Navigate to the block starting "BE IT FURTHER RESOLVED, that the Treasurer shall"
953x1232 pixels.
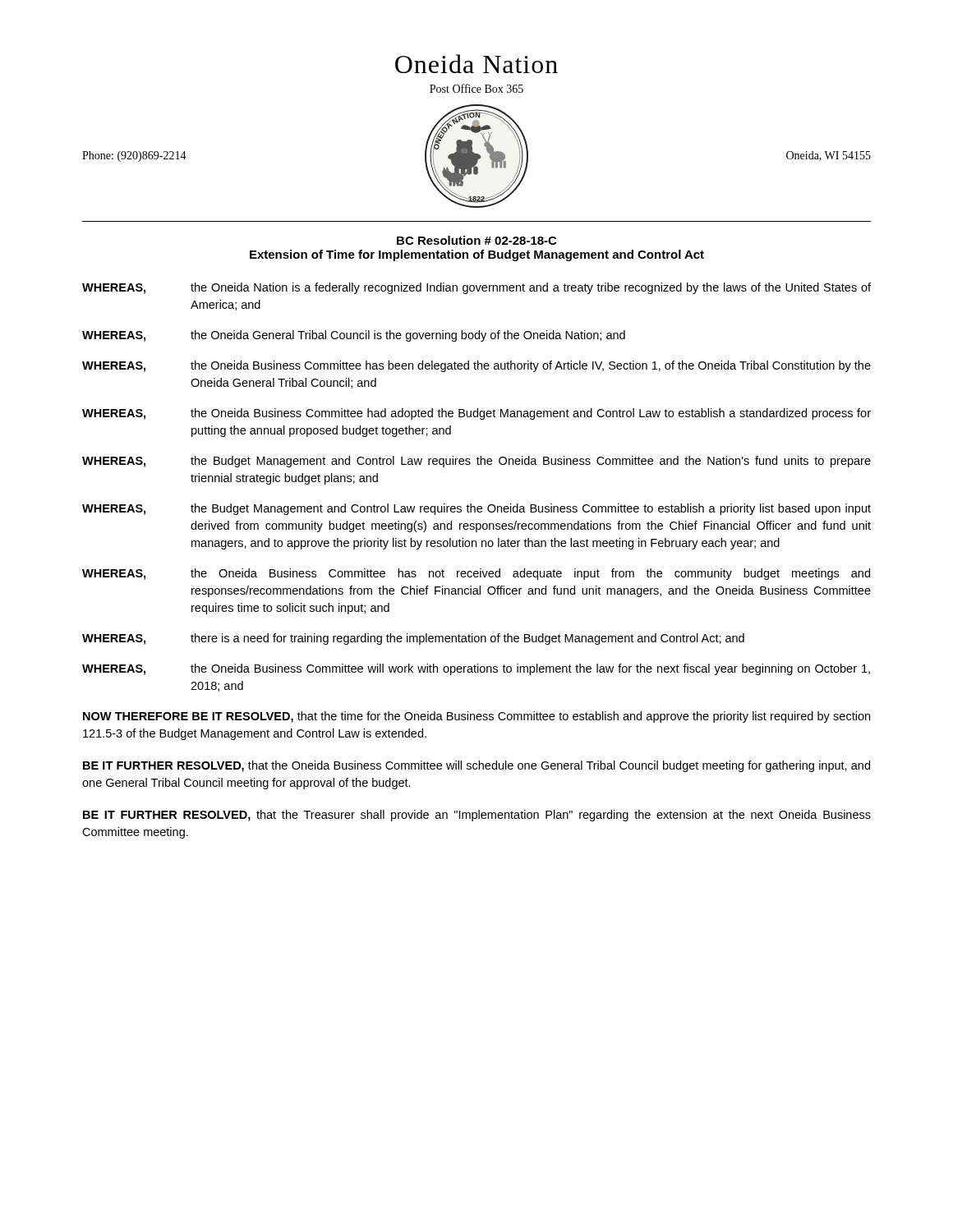pos(476,824)
